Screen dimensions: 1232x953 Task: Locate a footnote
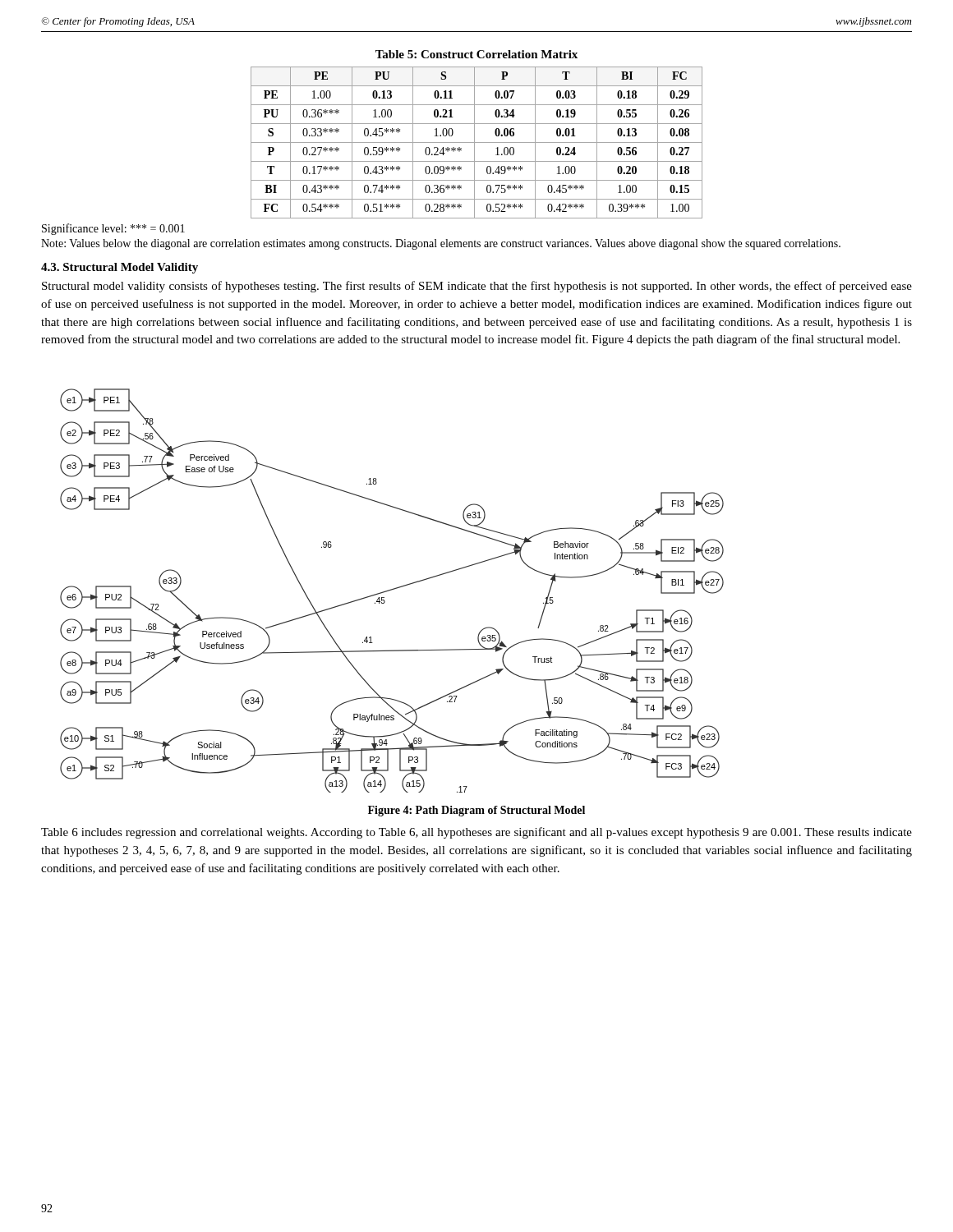point(113,229)
